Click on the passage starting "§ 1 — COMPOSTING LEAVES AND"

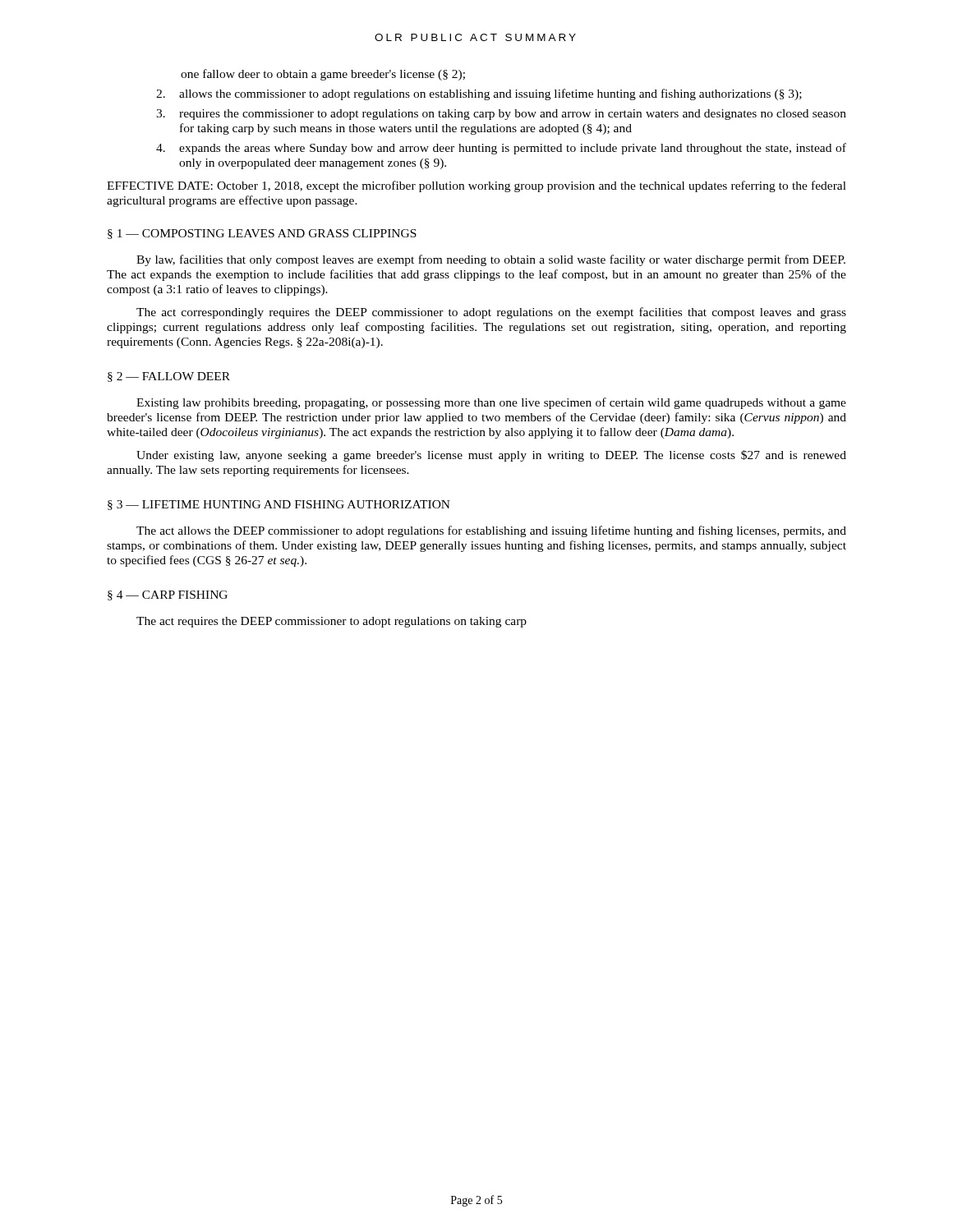pos(262,233)
